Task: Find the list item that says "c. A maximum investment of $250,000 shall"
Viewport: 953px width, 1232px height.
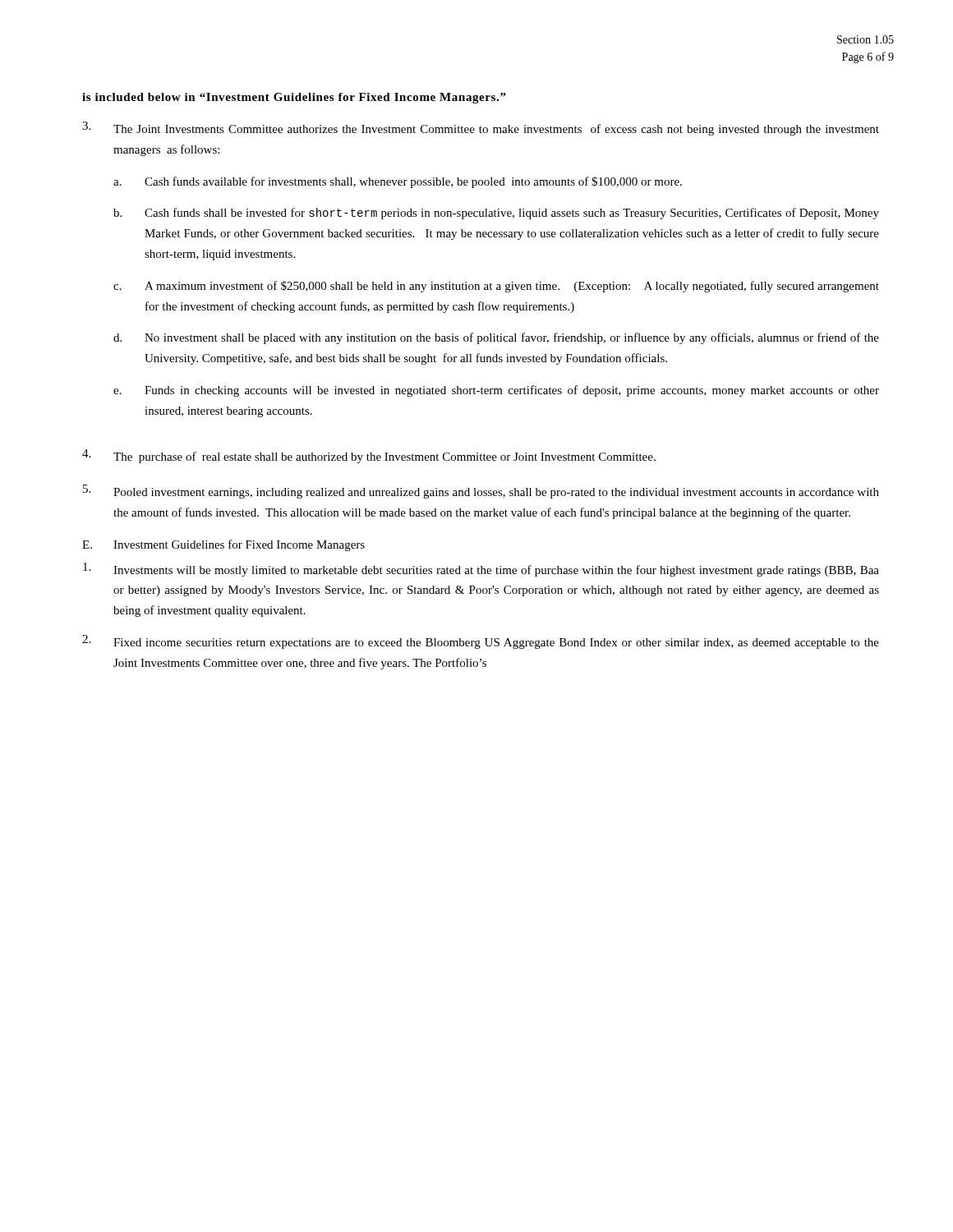Action: [496, 296]
